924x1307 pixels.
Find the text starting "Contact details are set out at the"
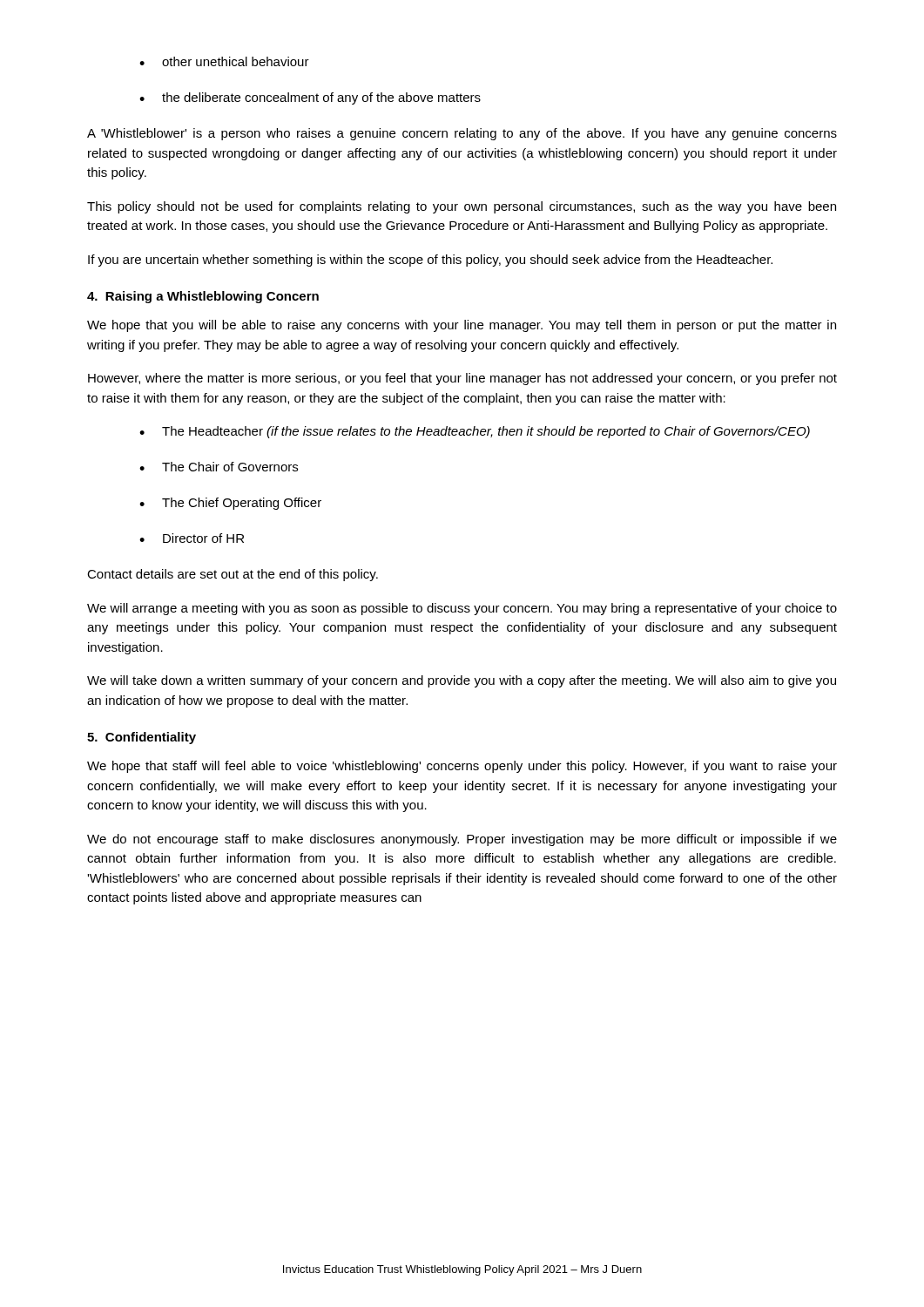(x=233, y=574)
